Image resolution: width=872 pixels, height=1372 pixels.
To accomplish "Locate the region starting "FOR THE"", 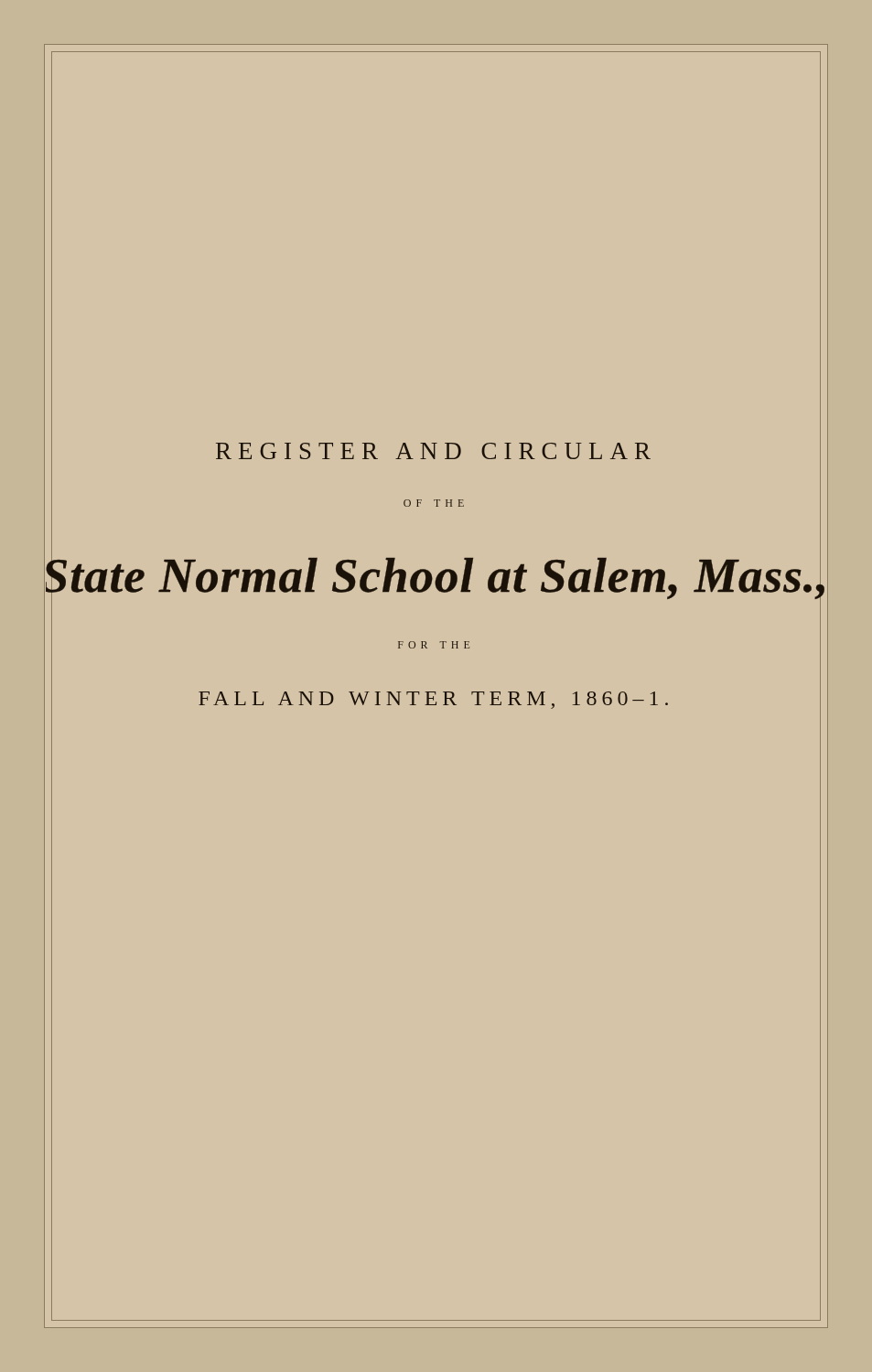I will 436,645.
